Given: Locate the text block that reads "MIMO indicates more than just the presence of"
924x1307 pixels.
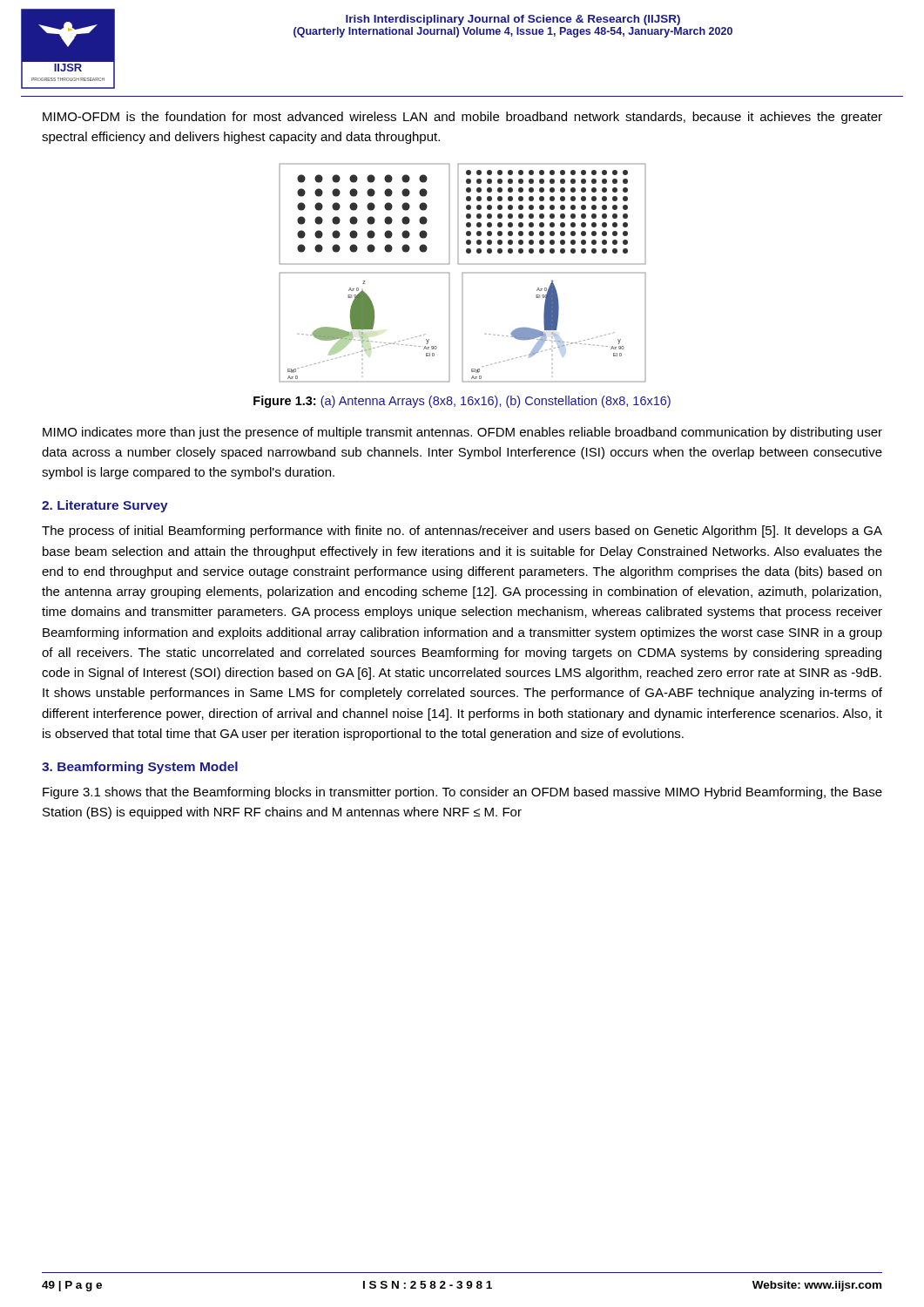Looking at the screenshot, I should 462,452.
